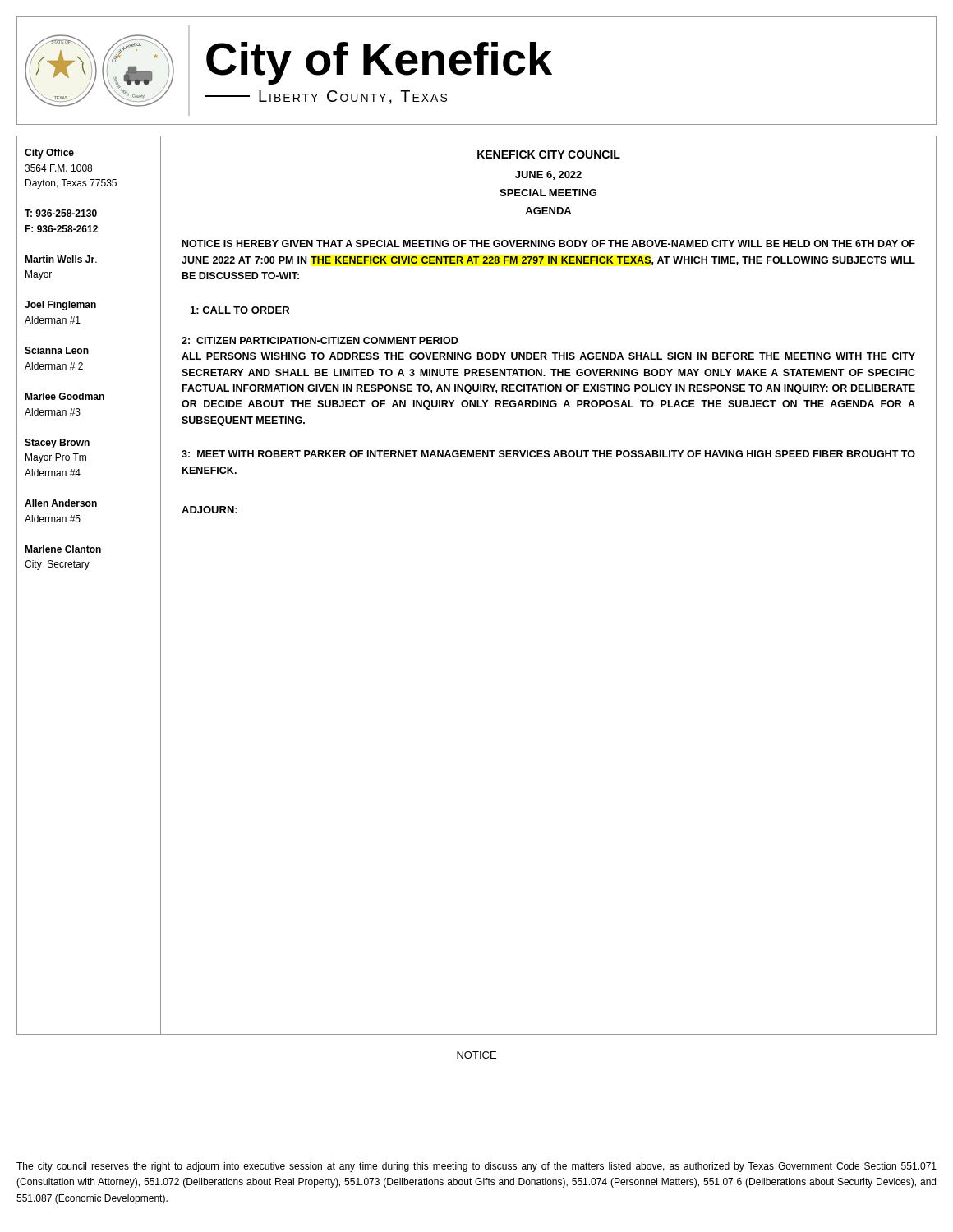Find the region starting "City Office 3564"
953x1232 pixels.
tap(71, 191)
